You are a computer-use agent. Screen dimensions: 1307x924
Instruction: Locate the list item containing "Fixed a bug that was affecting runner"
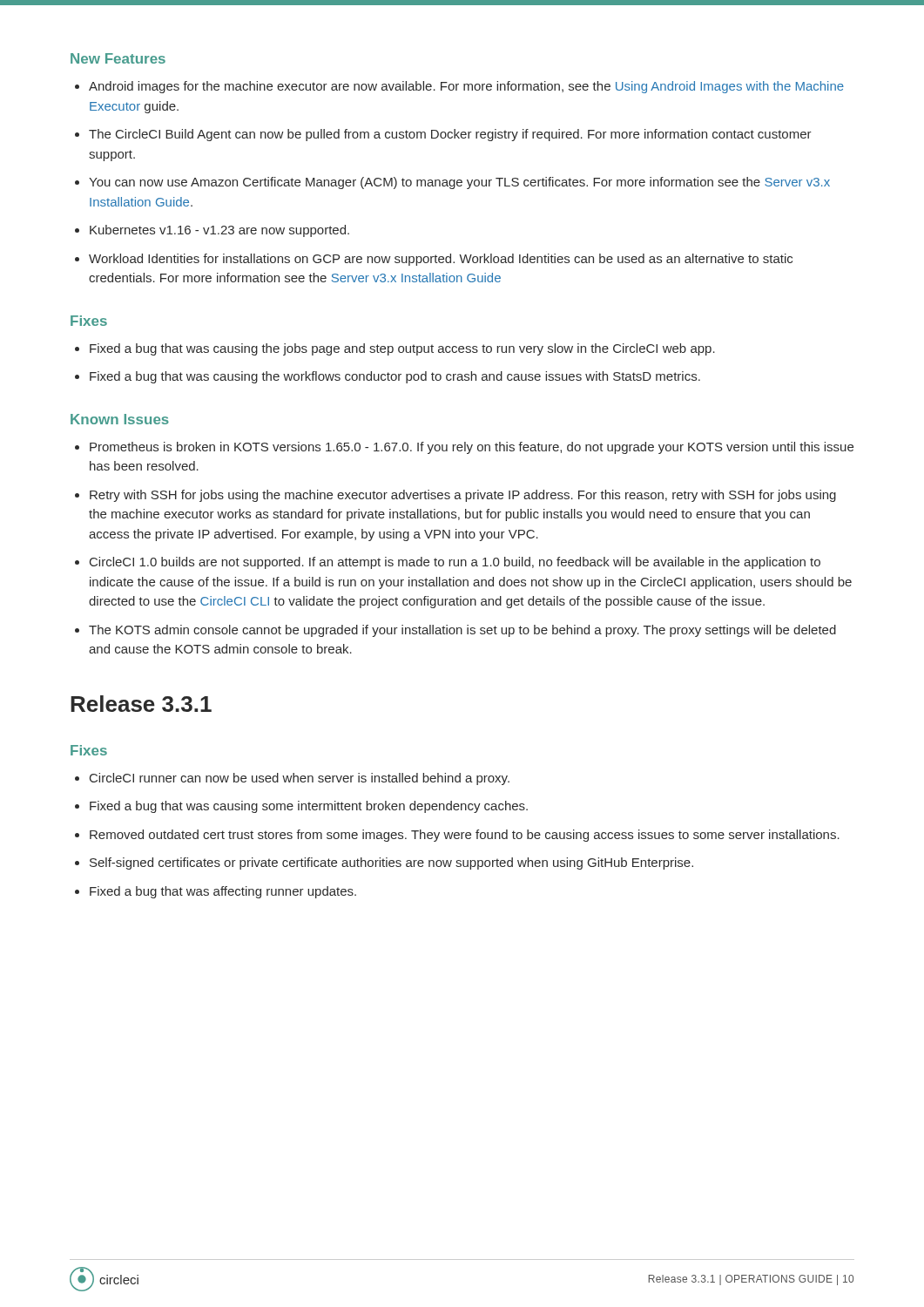tap(223, 891)
